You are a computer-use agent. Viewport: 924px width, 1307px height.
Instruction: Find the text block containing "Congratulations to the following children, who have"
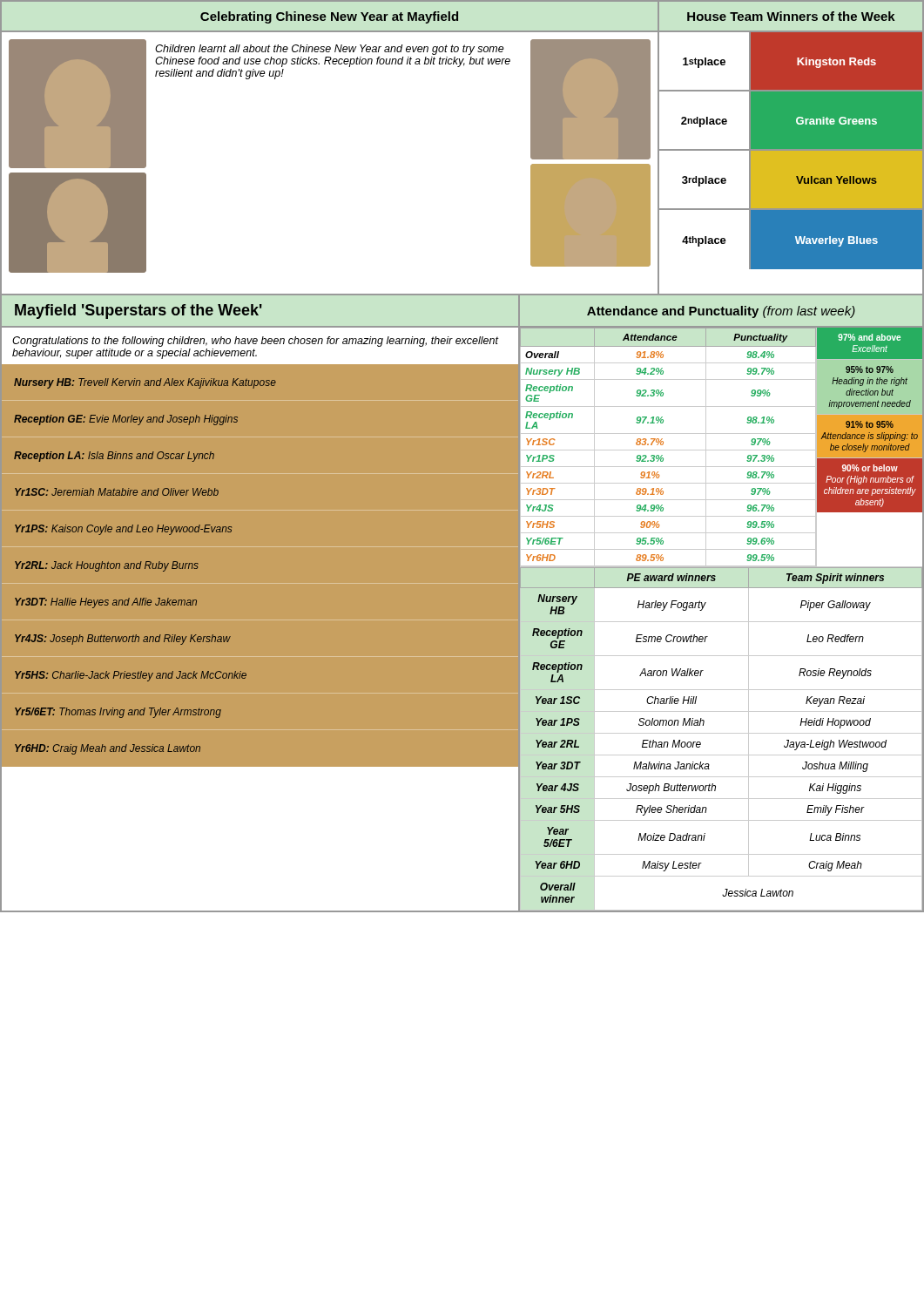tap(255, 347)
